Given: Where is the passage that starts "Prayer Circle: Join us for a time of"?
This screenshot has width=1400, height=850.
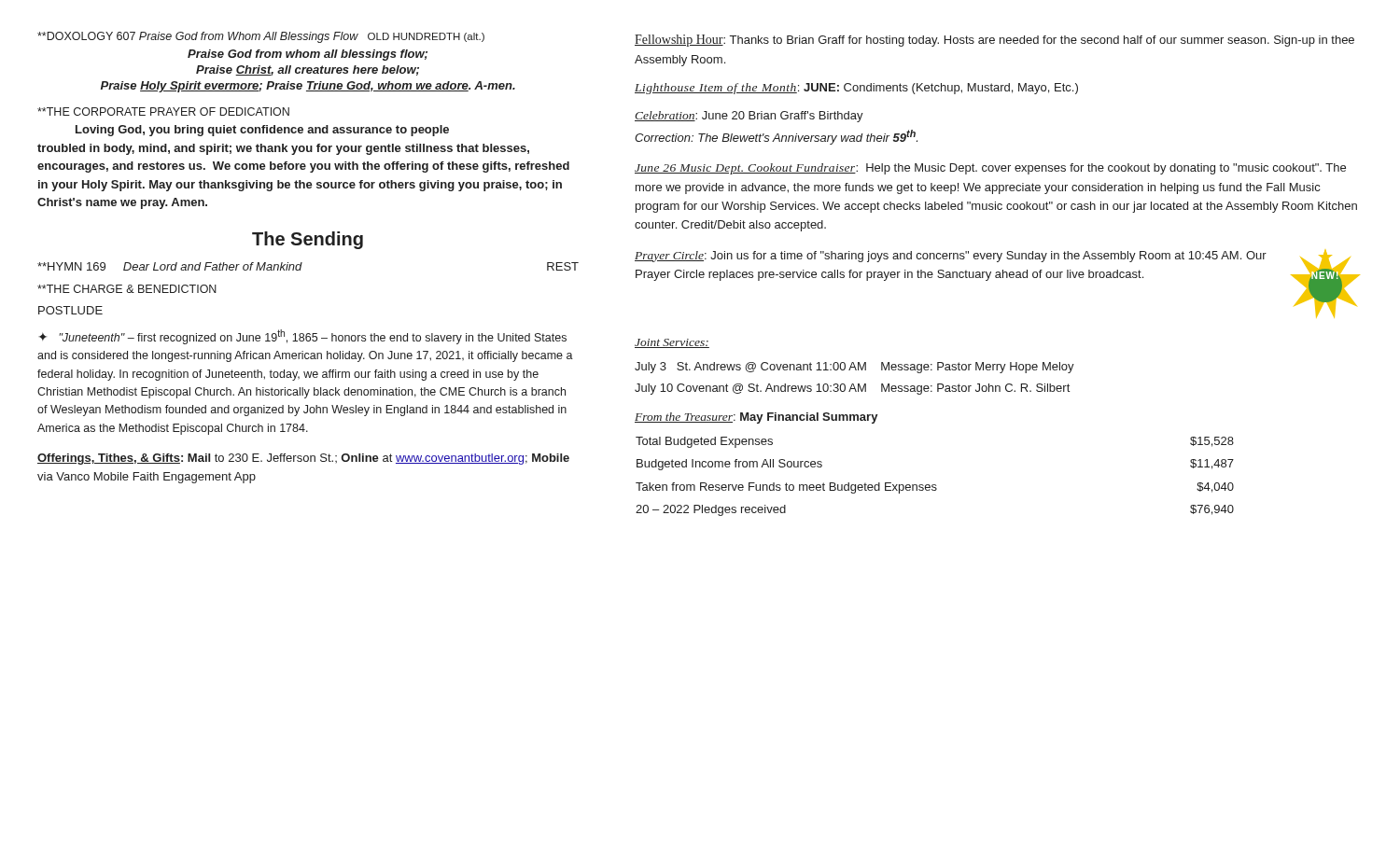Looking at the screenshot, I should 950,265.
